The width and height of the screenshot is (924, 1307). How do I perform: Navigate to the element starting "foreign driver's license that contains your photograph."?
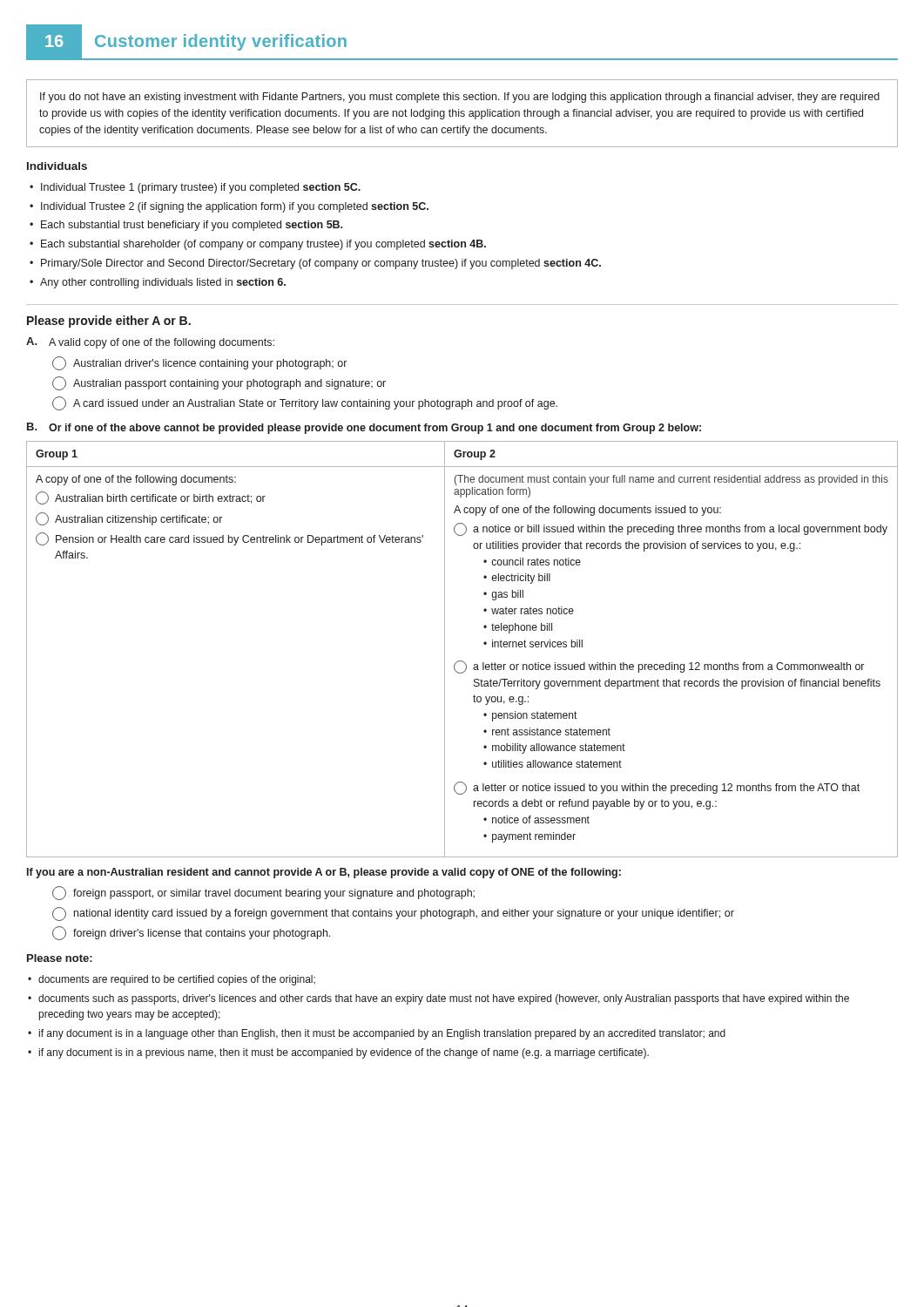192,933
